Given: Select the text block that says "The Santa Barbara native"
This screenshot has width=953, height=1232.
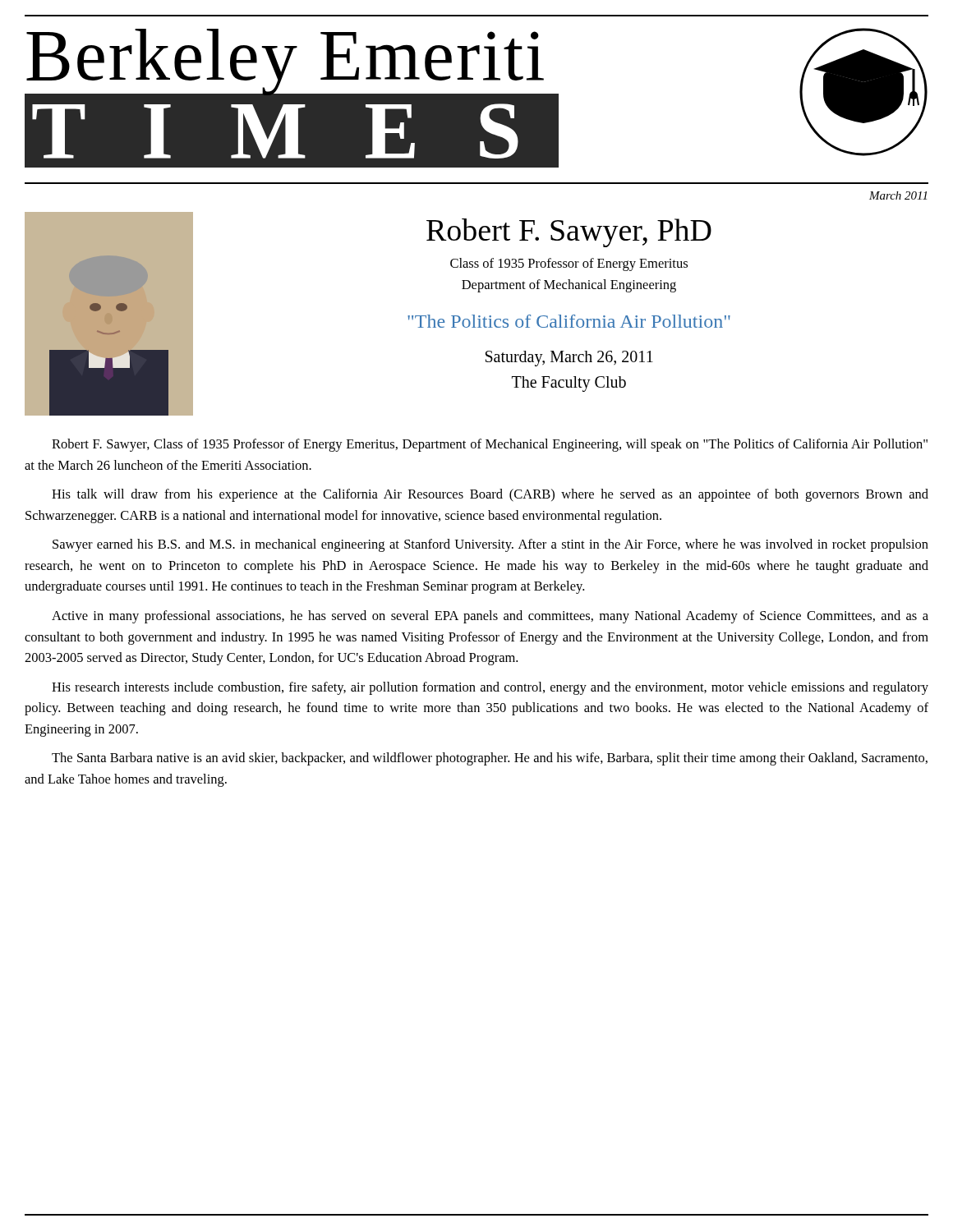Looking at the screenshot, I should tap(476, 768).
